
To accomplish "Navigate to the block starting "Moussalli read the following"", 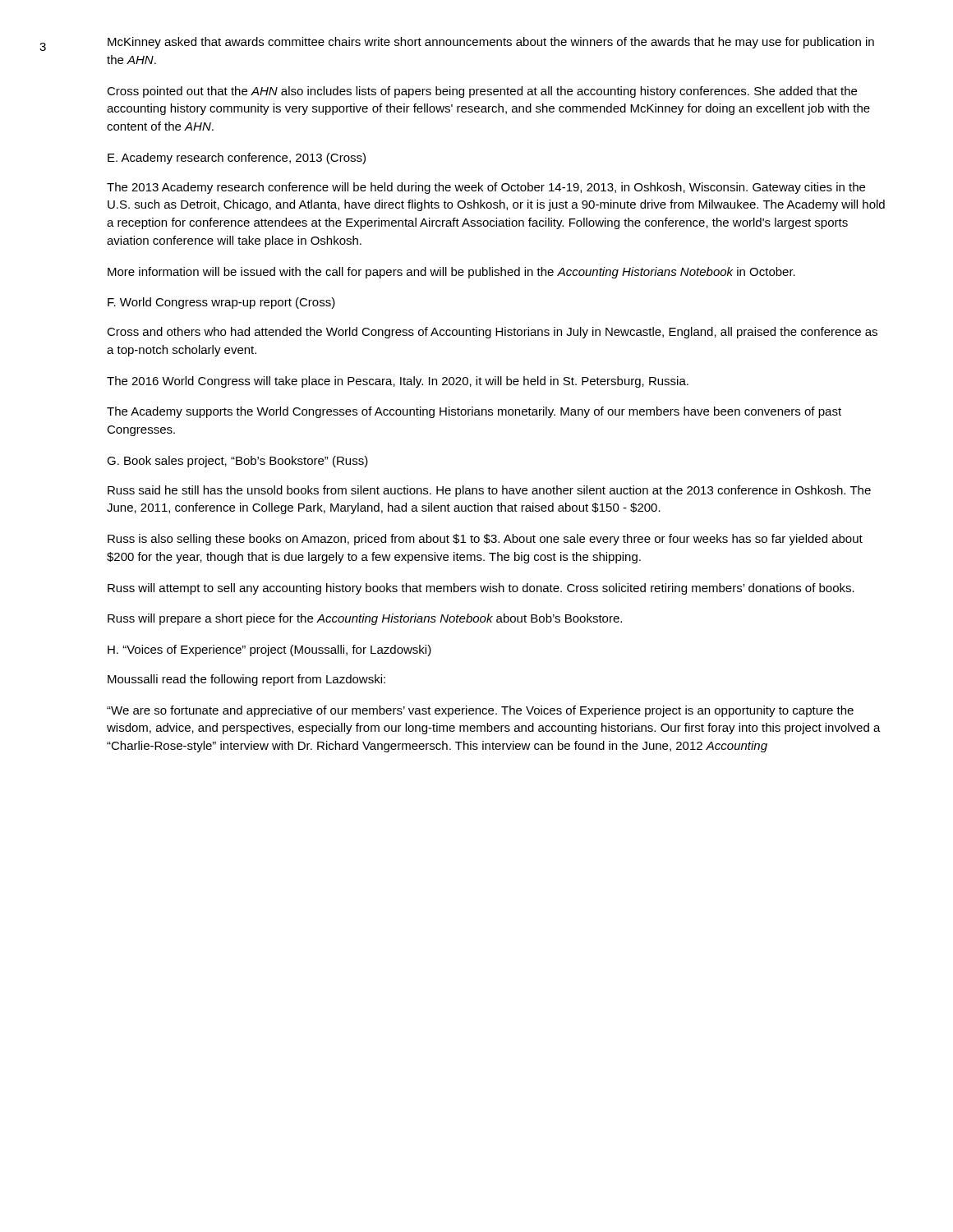I will [247, 679].
